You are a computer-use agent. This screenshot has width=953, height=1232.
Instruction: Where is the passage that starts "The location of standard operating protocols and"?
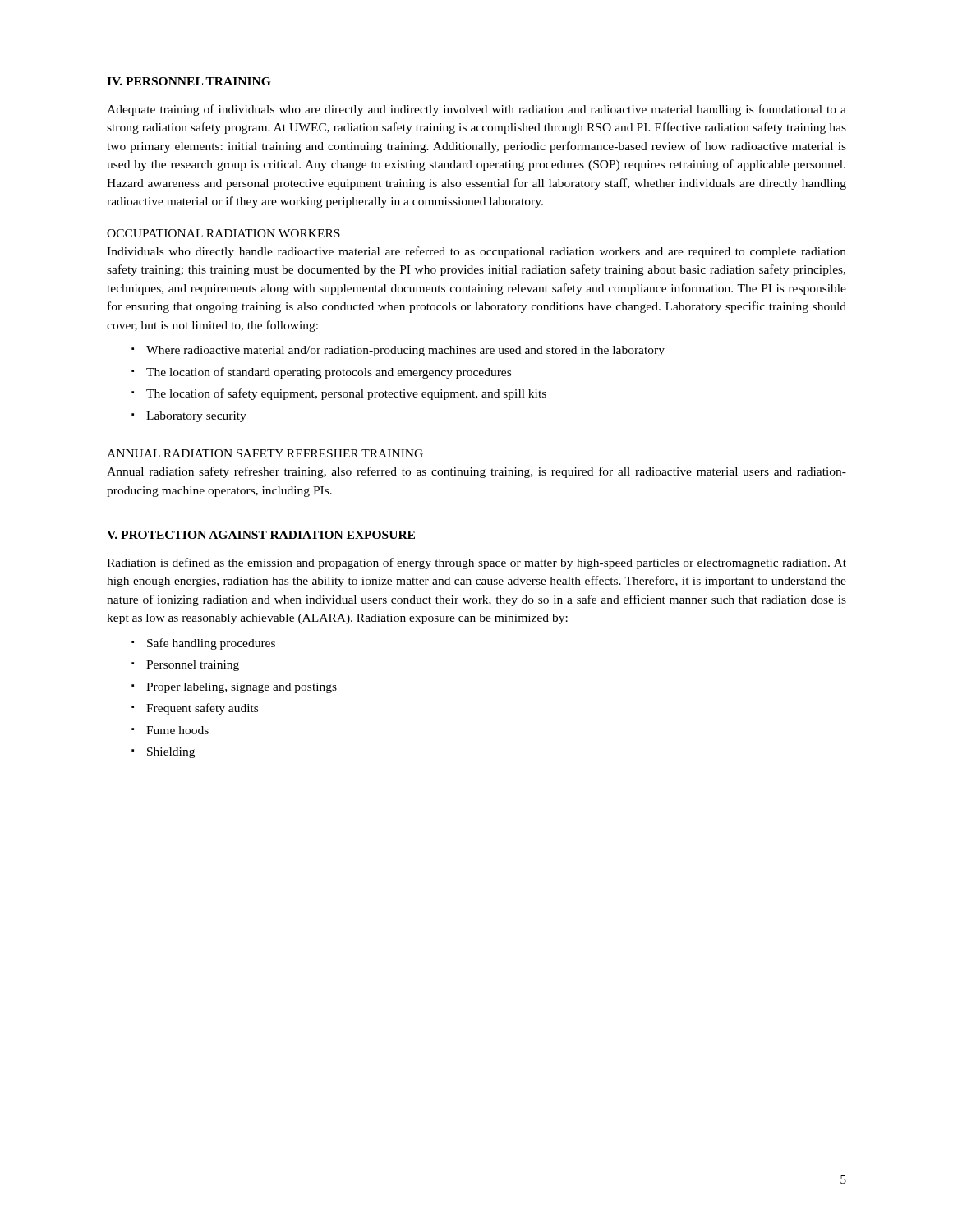coord(329,371)
